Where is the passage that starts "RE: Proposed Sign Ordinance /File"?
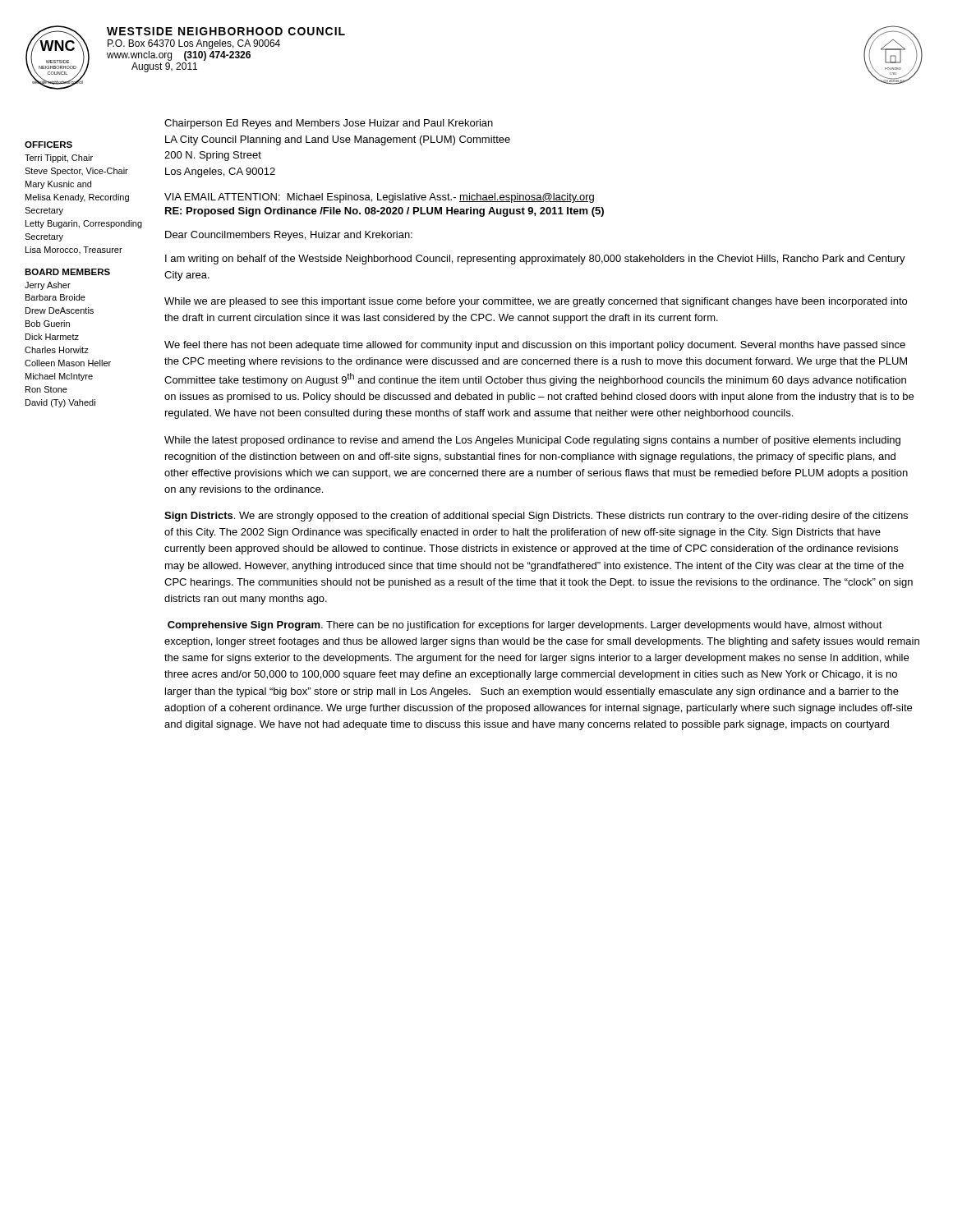The height and width of the screenshot is (1232, 953). pyautogui.click(x=384, y=211)
